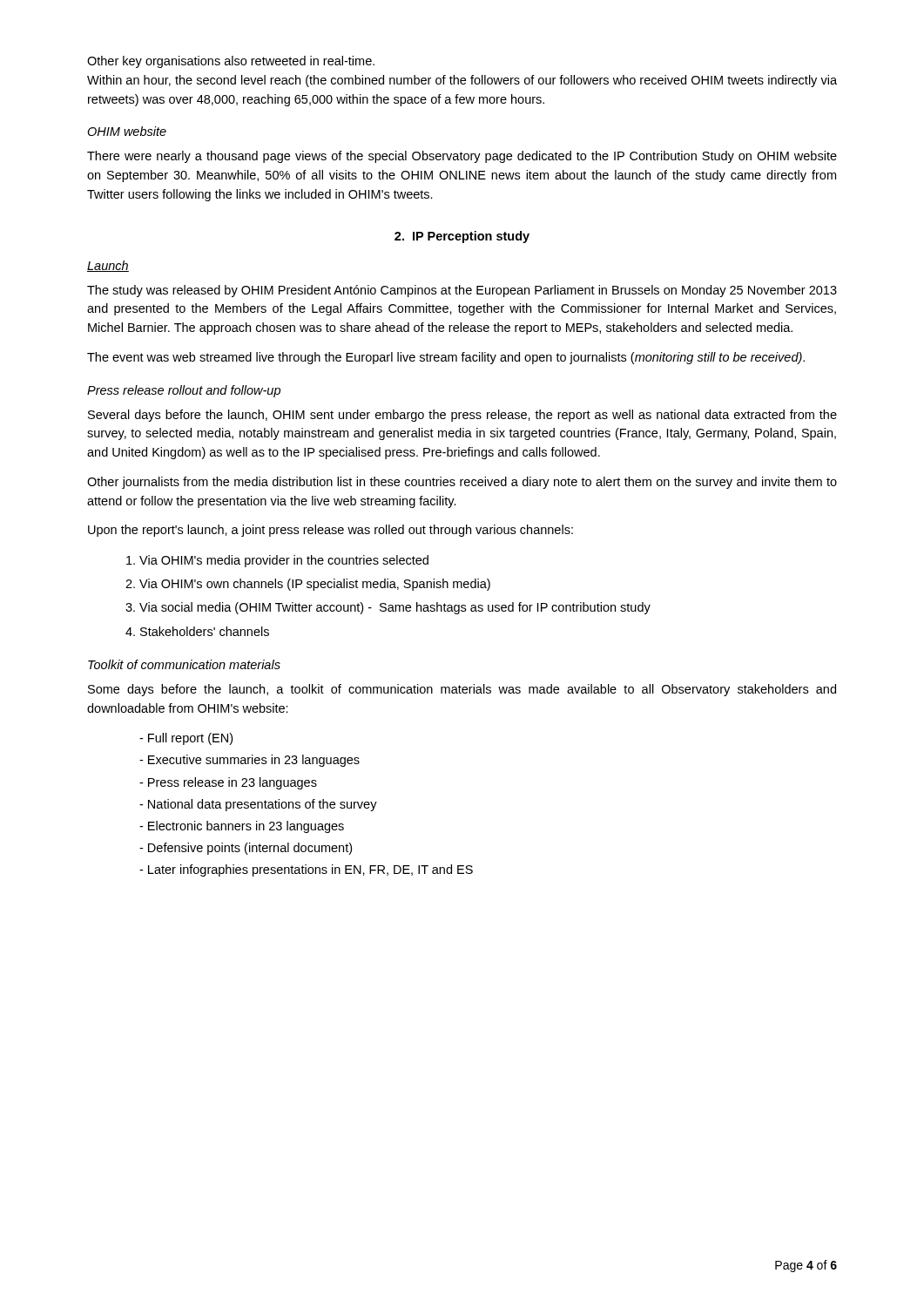Locate the text block that reads "Several days before the launch,"
This screenshot has height=1307, width=924.
[x=462, y=433]
